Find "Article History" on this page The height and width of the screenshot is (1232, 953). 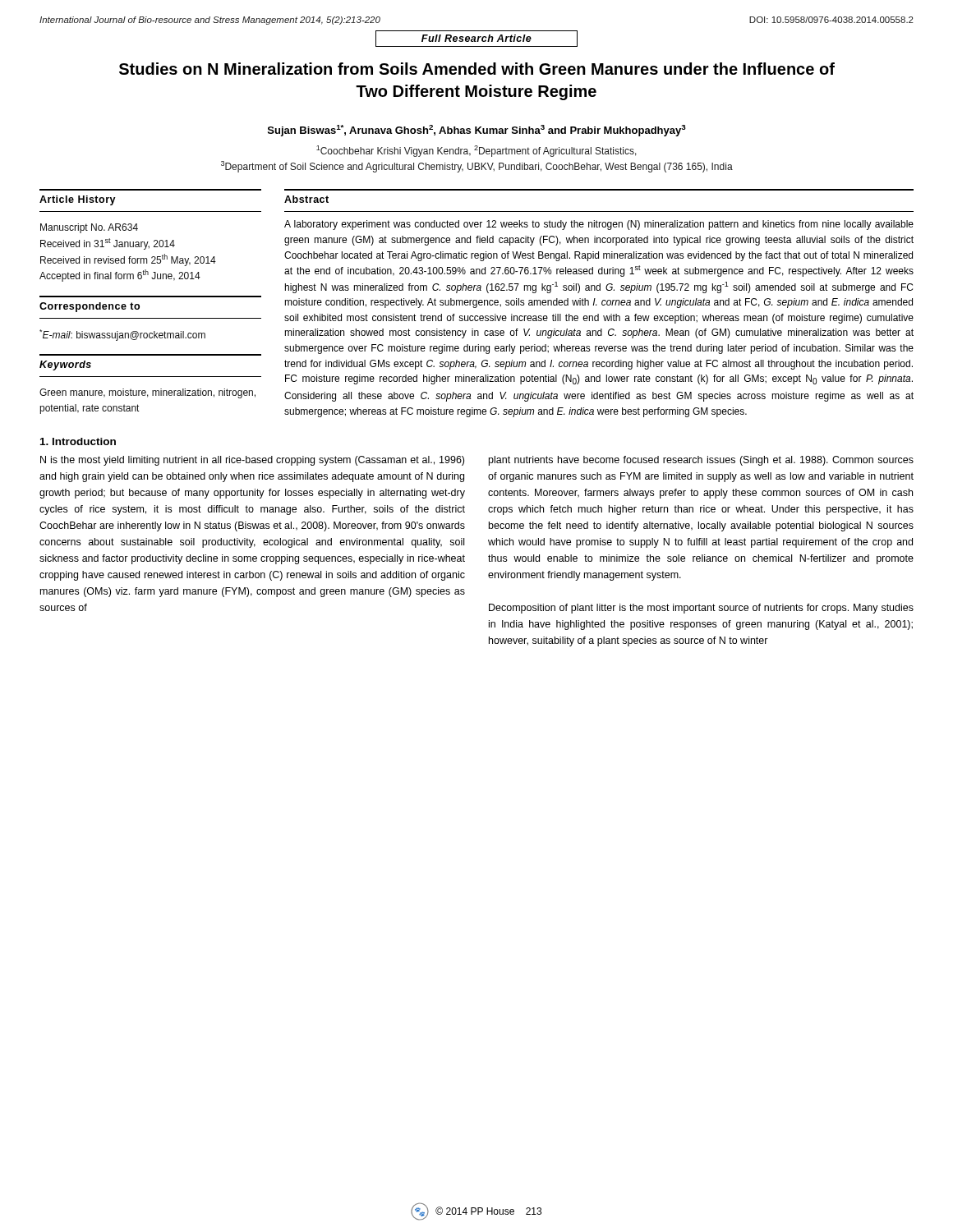click(x=150, y=200)
